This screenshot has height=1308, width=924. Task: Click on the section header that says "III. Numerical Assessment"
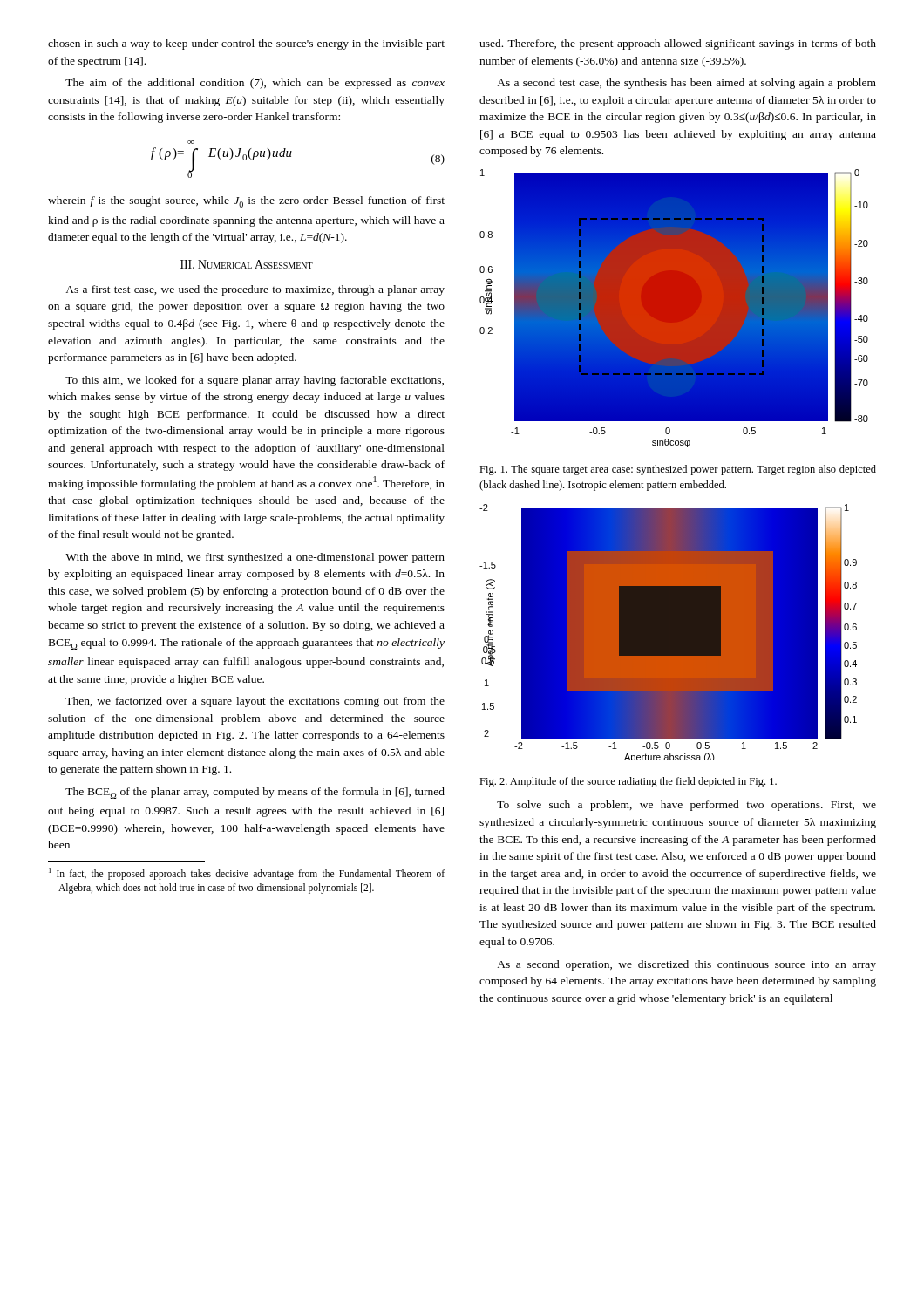pyautogui.click(x=246, y=264)
